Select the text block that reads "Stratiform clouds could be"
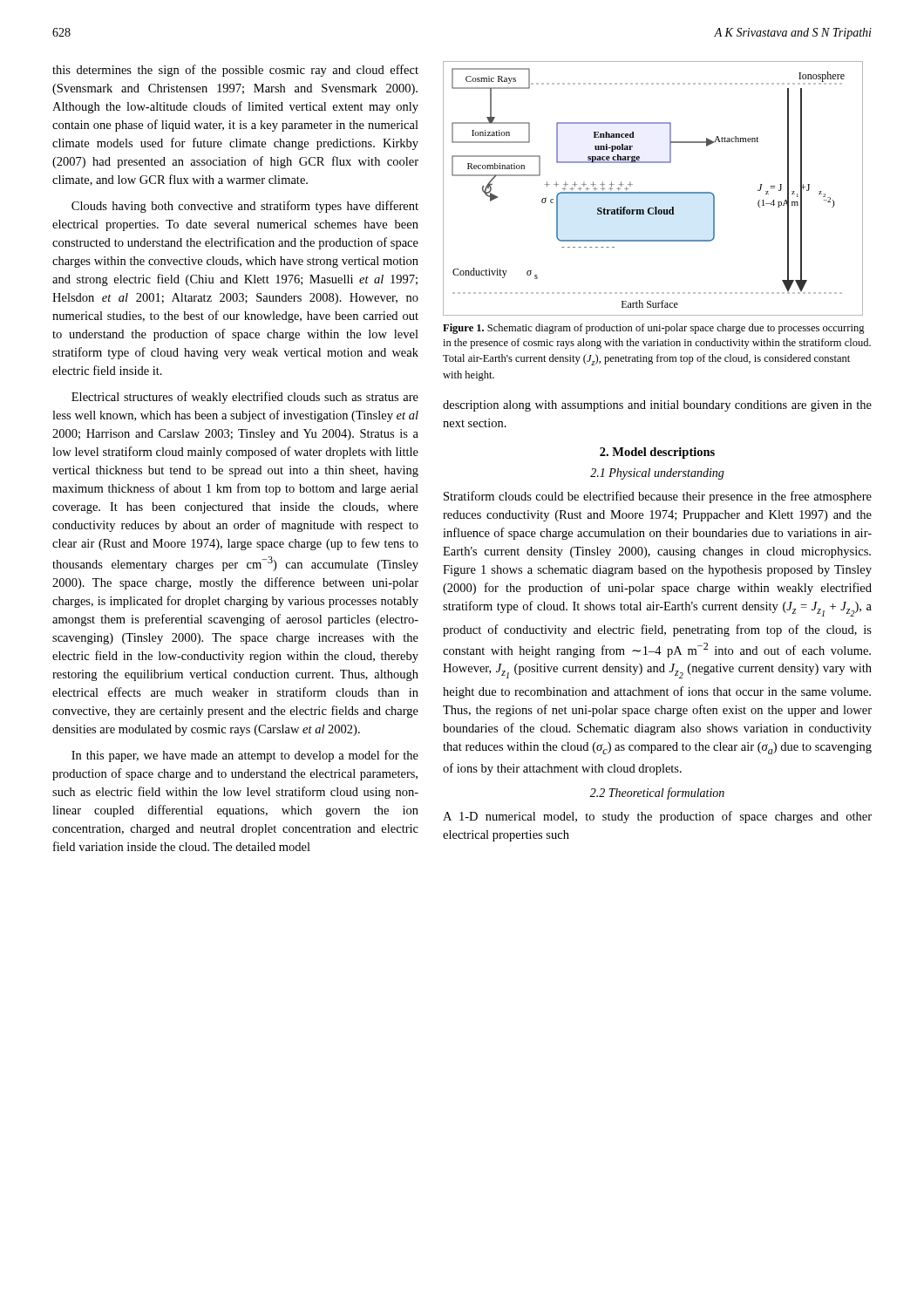This screenshot has height=1308, width=924. pos(657,632)
